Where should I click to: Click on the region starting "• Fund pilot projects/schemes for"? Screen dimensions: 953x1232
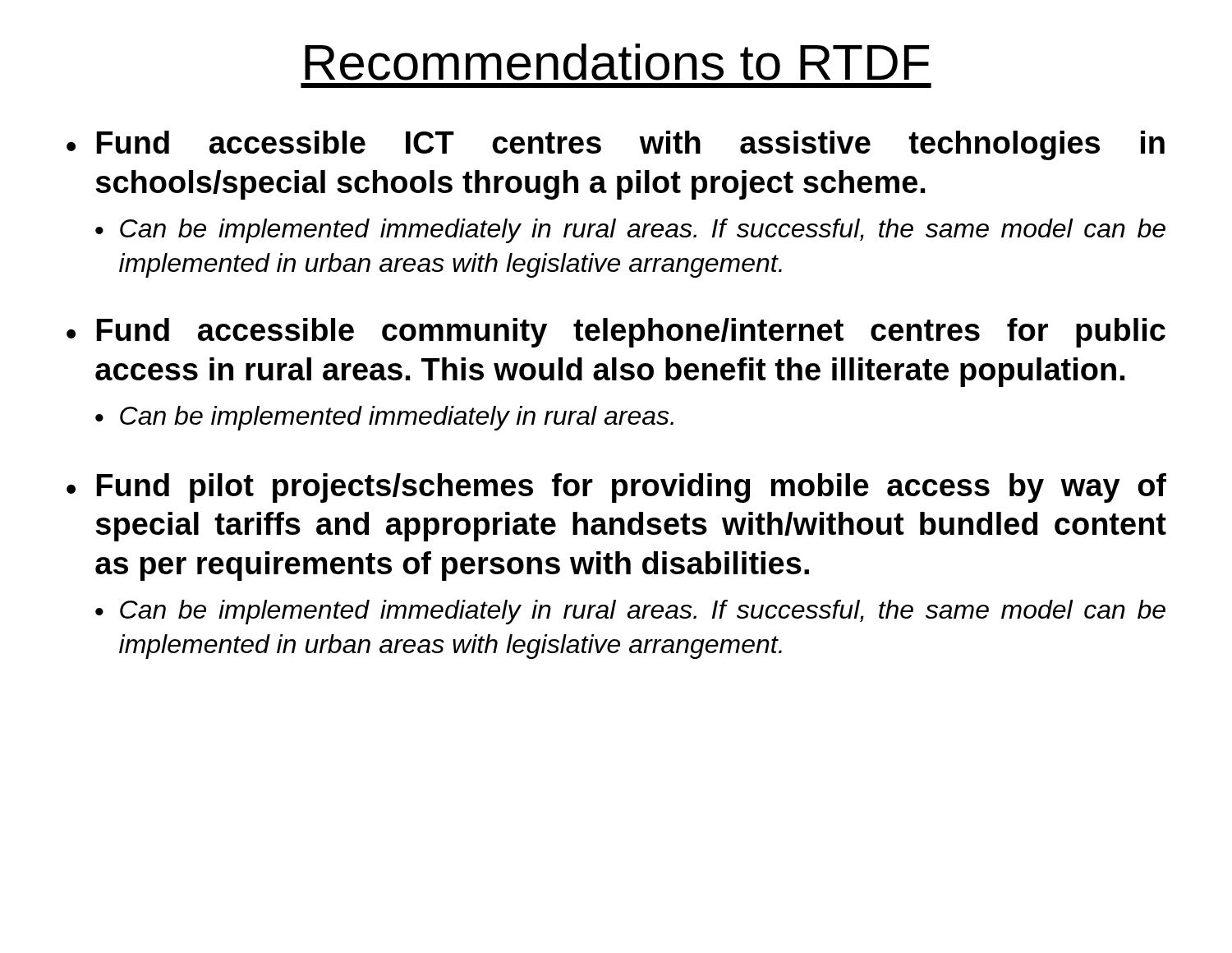coord(616,567)
